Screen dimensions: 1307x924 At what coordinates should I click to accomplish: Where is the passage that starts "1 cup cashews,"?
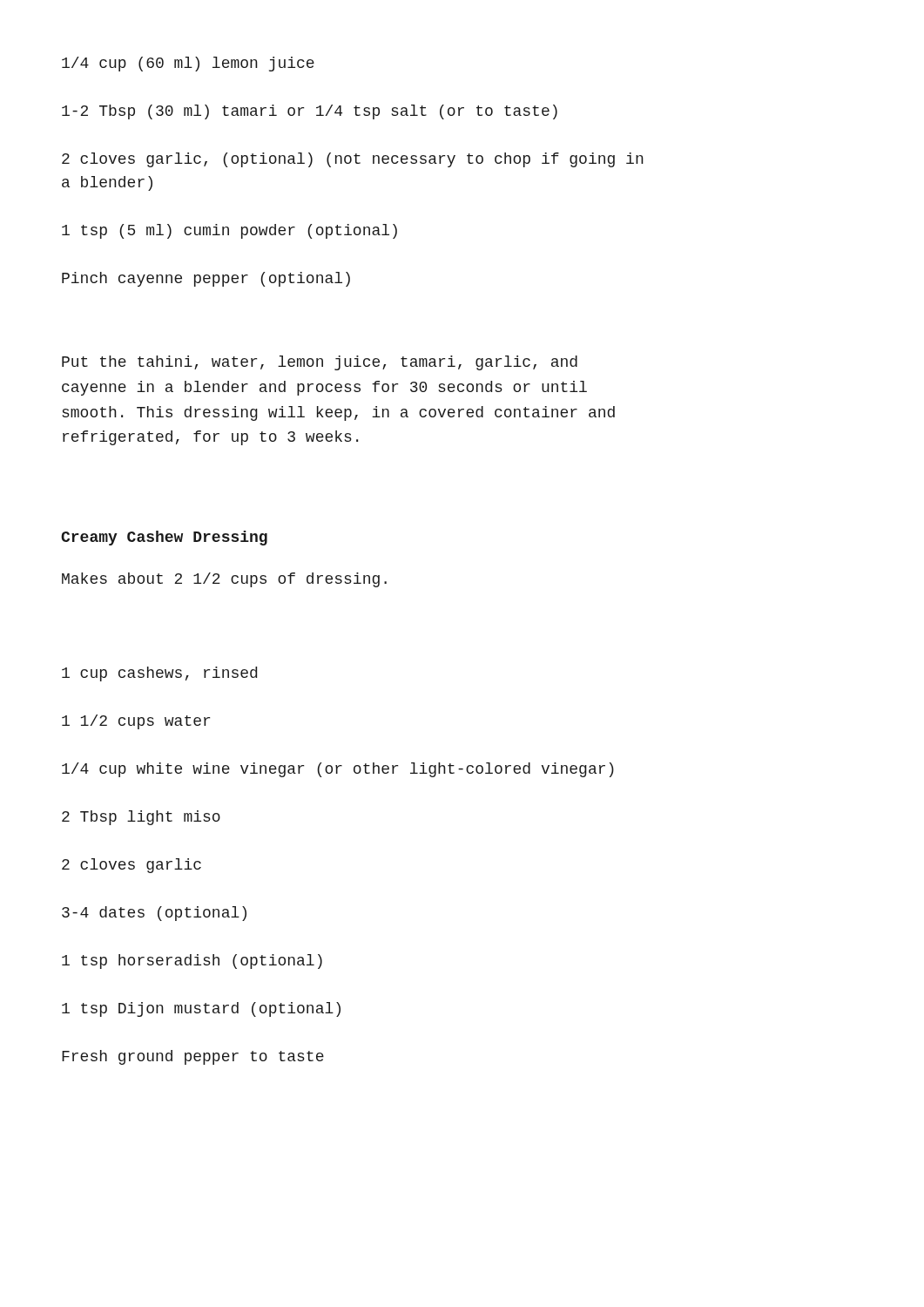pyautogui.click(x=160, y=674)
